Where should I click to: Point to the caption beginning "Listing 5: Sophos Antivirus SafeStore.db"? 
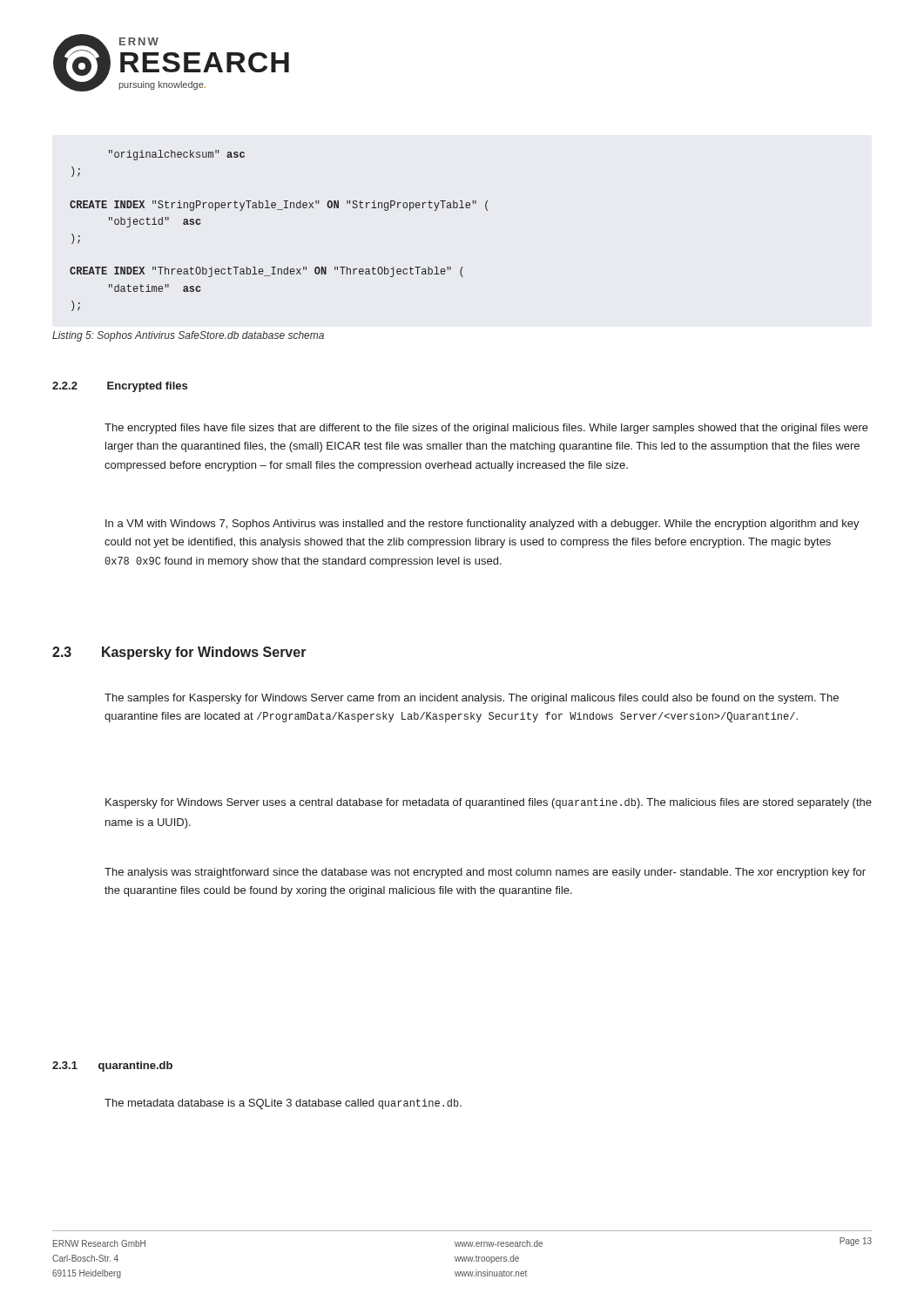pos(188,335)
